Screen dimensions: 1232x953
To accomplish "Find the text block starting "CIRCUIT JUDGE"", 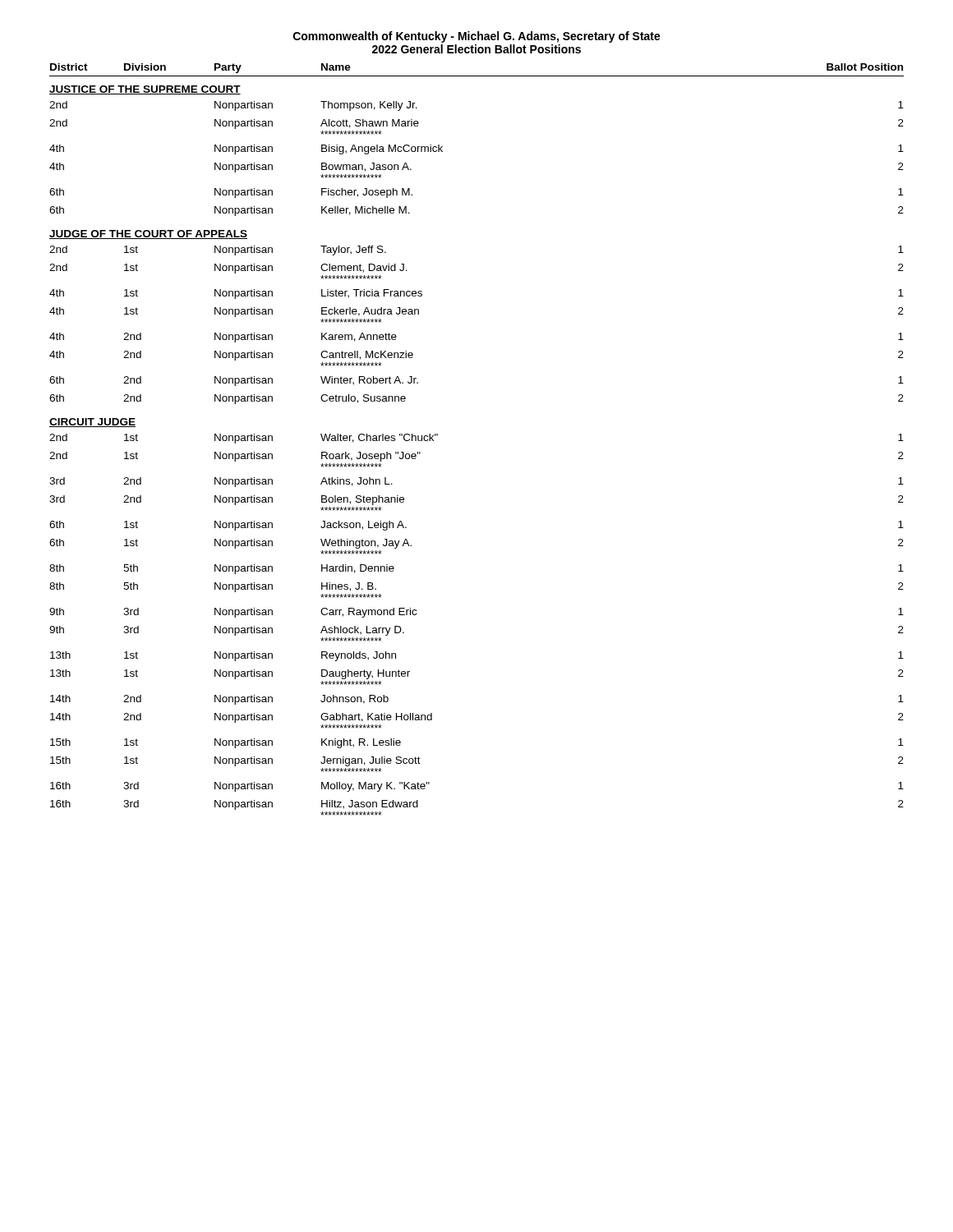I will coord(92,422).
